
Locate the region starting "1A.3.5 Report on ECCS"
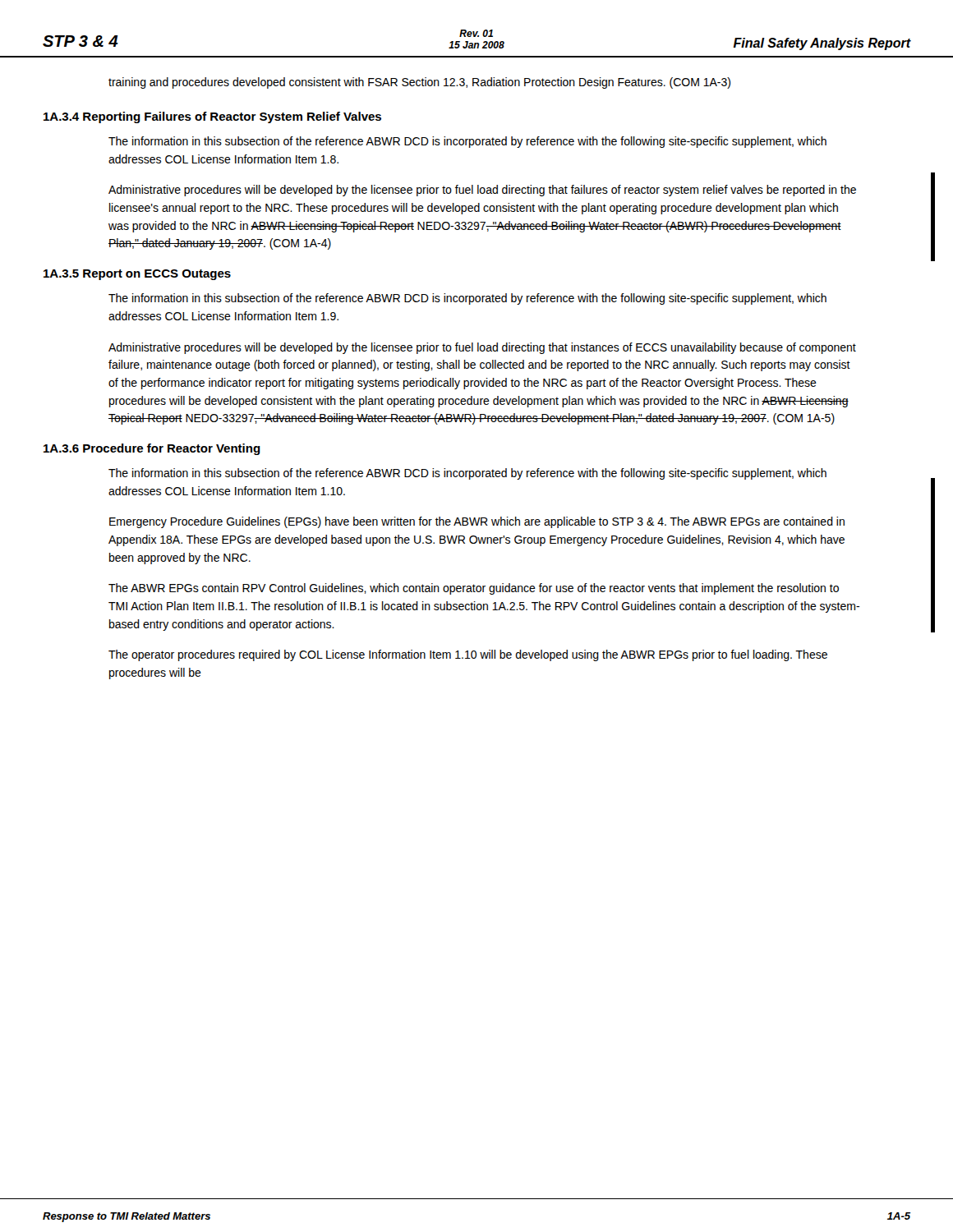(x=137, y=273)
